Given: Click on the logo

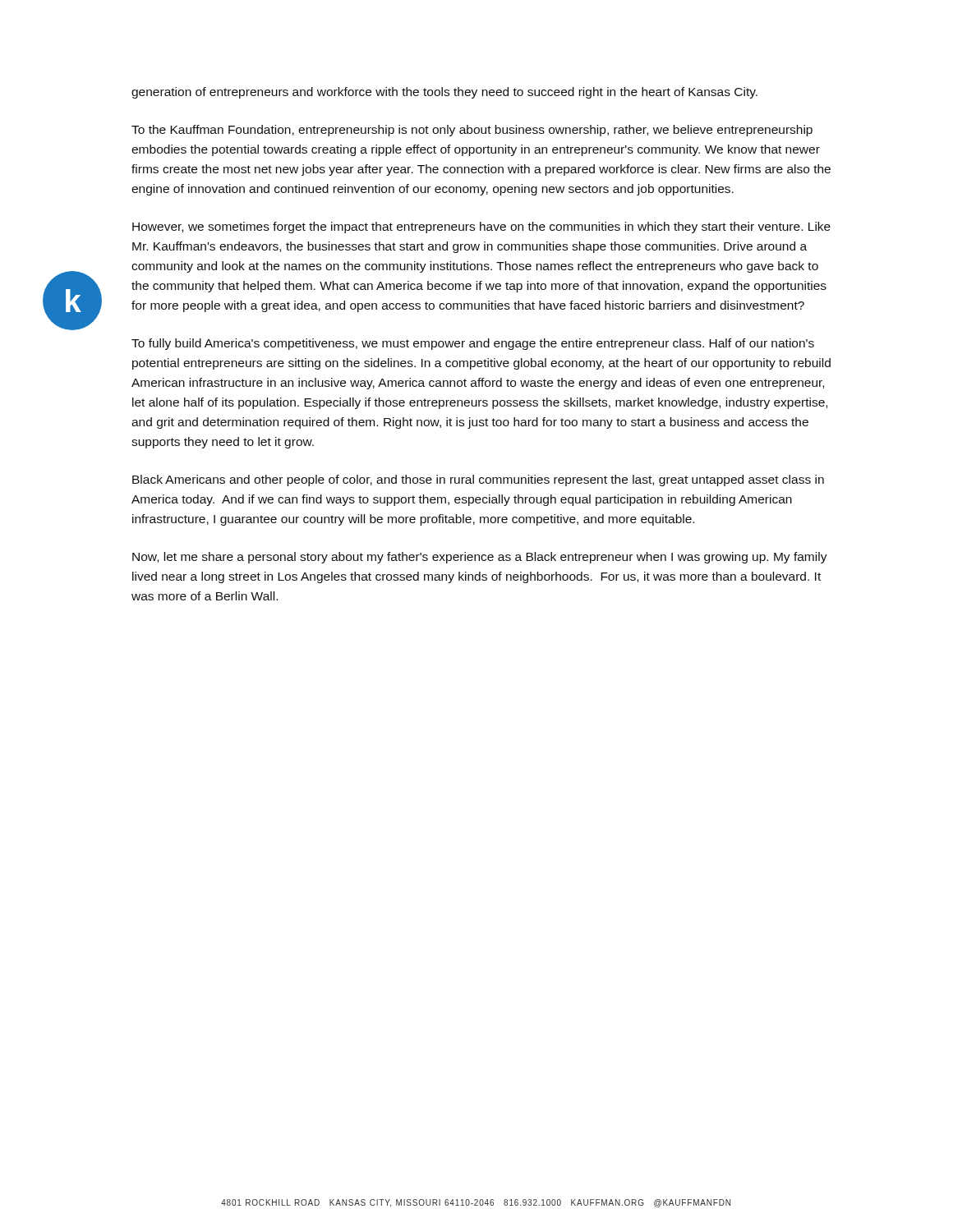Looking at the screenshot, I should 72,301.
